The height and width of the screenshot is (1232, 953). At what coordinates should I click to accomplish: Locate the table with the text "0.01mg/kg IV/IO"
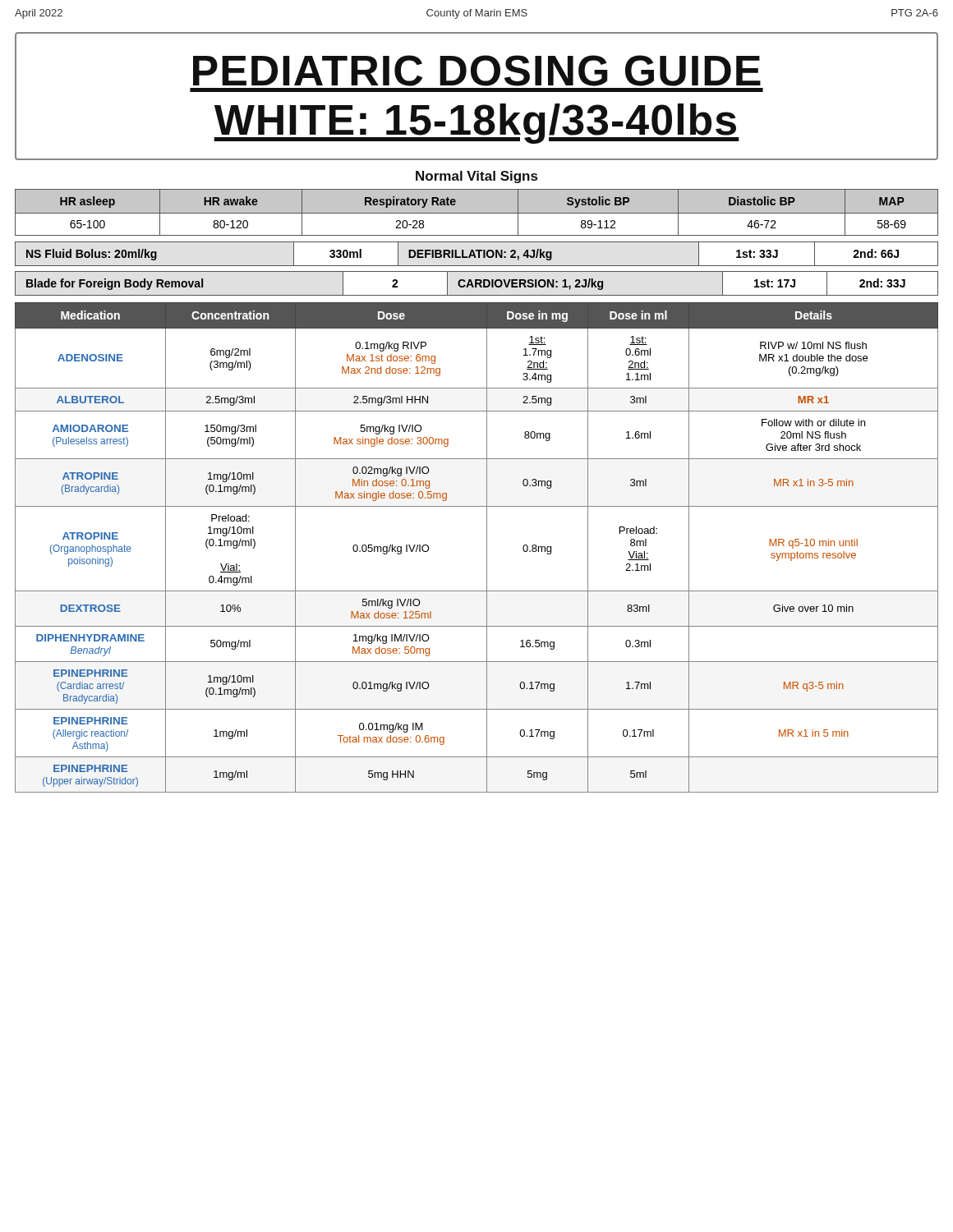476,547
